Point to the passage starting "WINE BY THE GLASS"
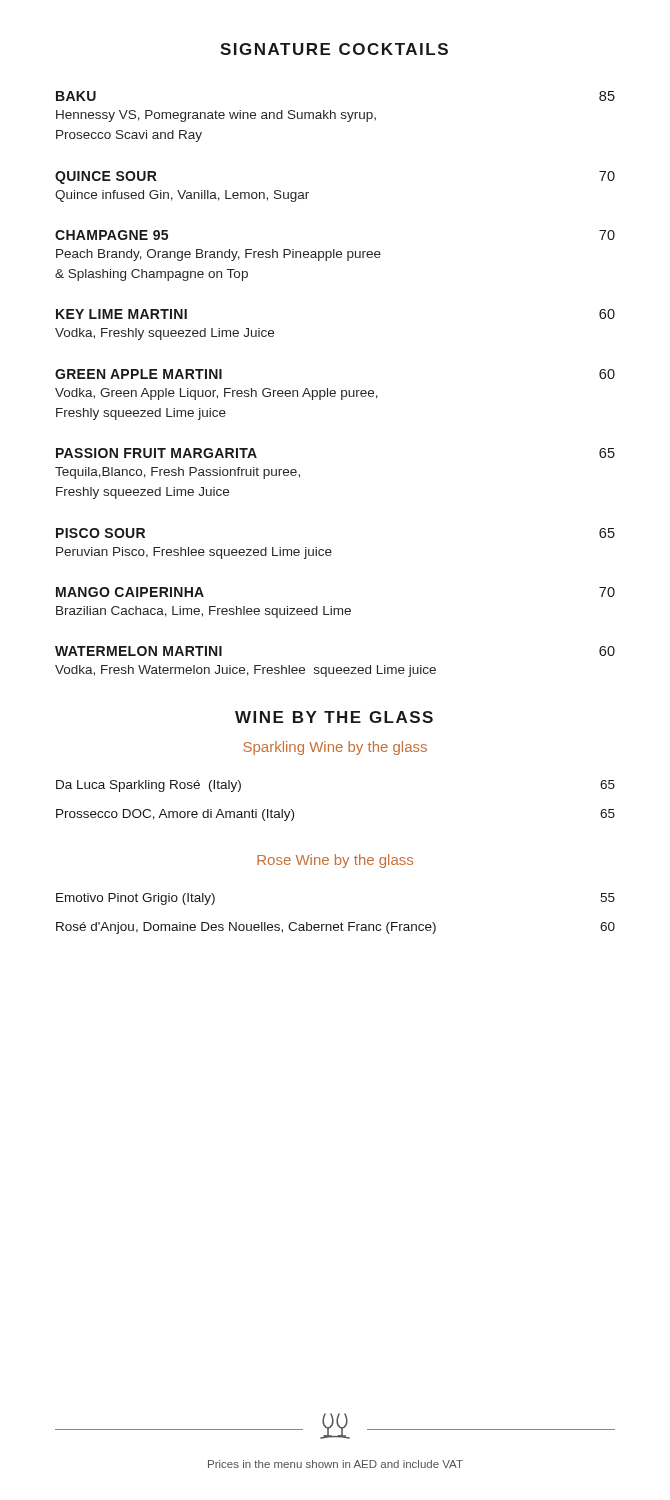This screenshot has height=1500, width=670. (335, 718)
